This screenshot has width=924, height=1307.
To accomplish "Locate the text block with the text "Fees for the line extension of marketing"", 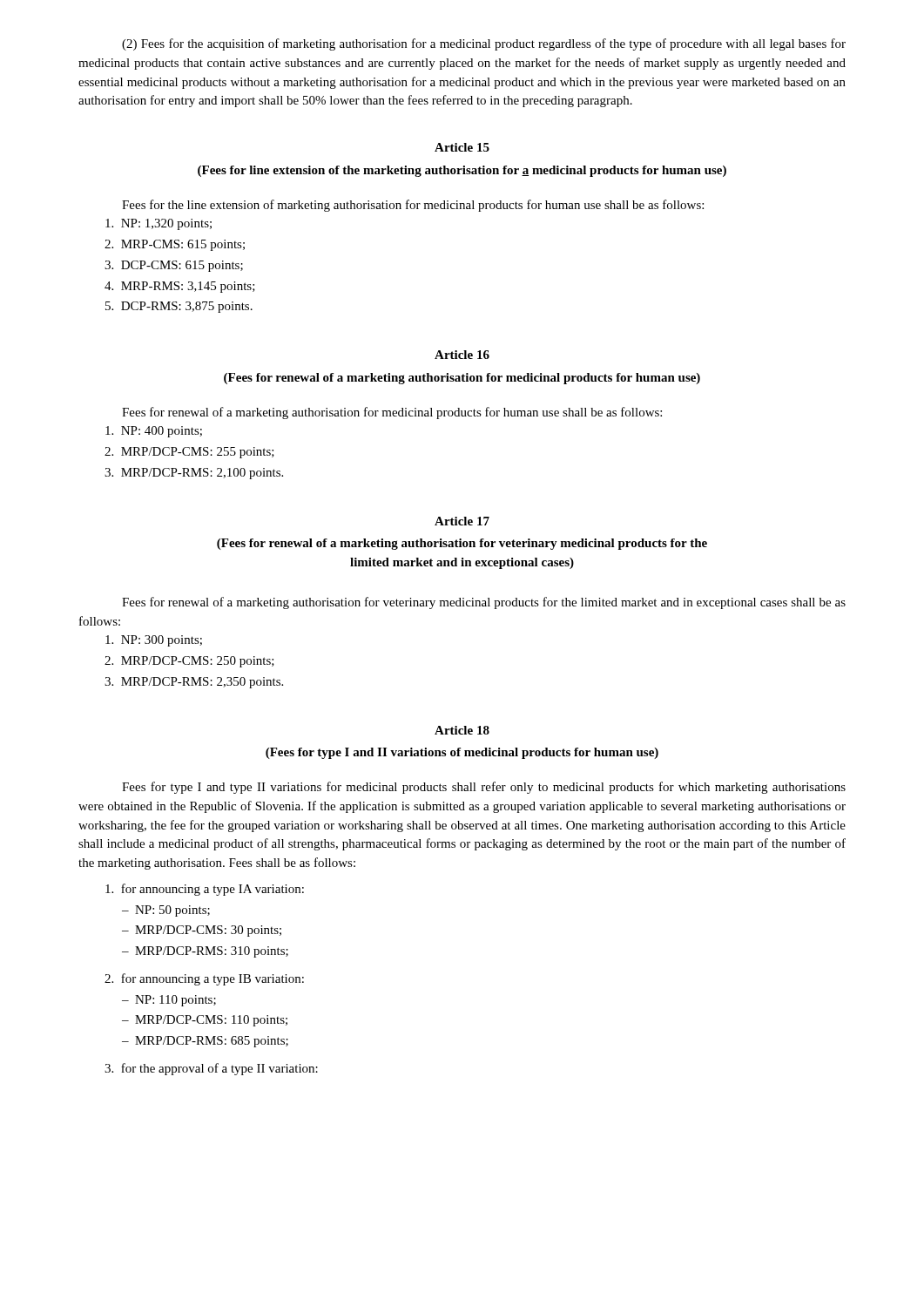I will [413, 204].
